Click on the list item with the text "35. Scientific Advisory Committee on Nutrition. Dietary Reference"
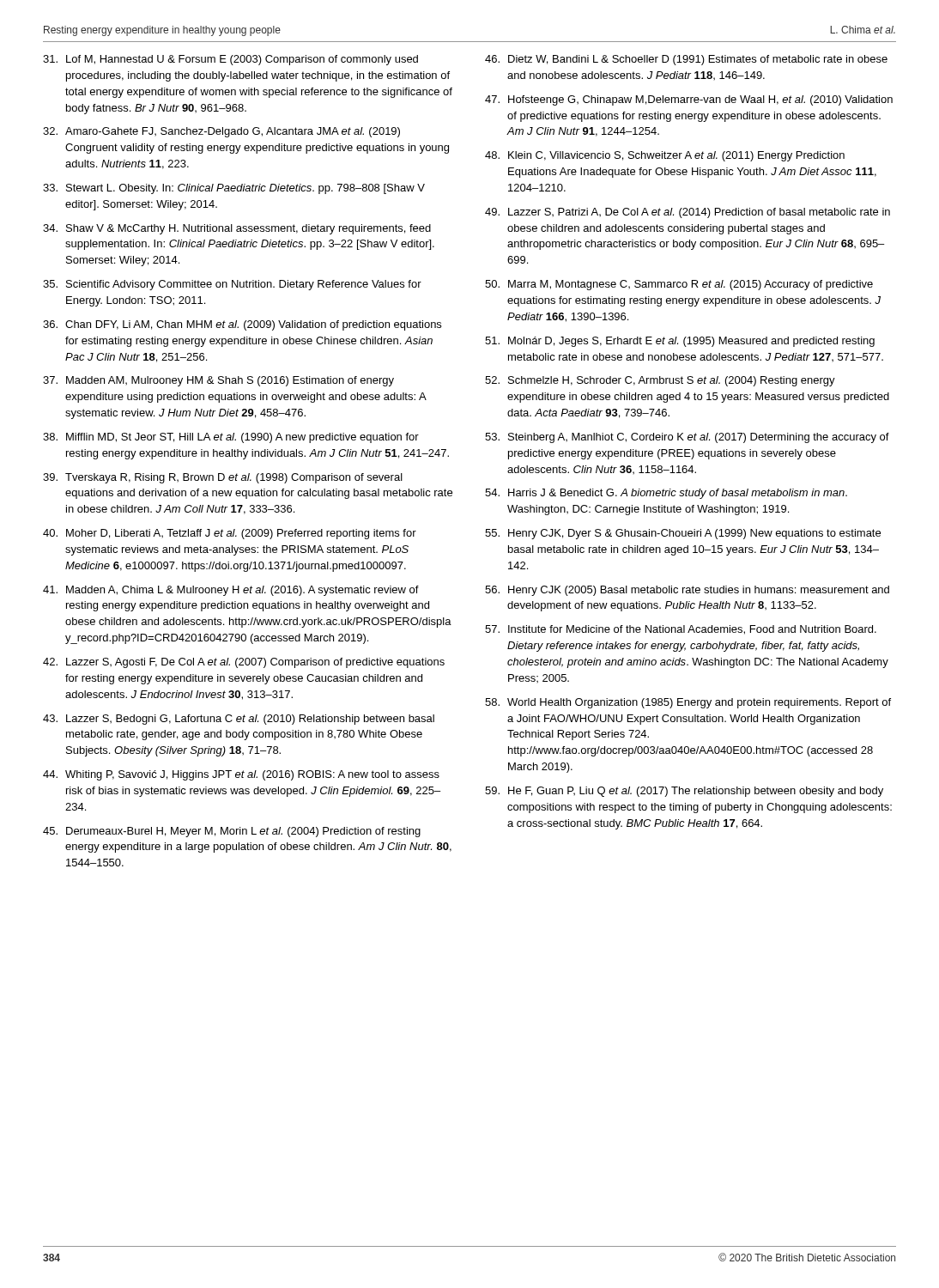The width and height of the screenshot is (939, 1288). 248,293
